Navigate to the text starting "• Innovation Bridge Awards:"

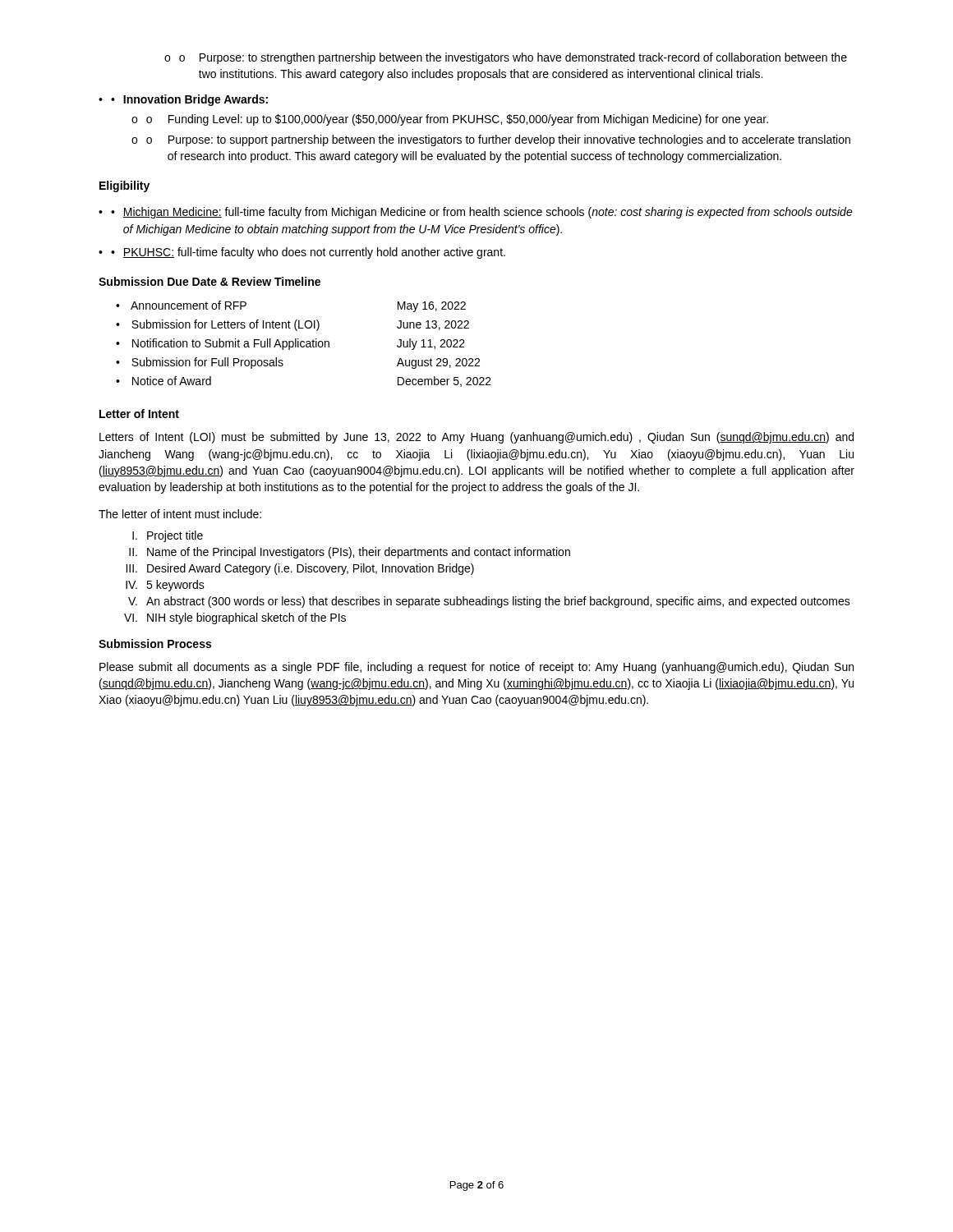pyautogui.click(x=183, y=100)
